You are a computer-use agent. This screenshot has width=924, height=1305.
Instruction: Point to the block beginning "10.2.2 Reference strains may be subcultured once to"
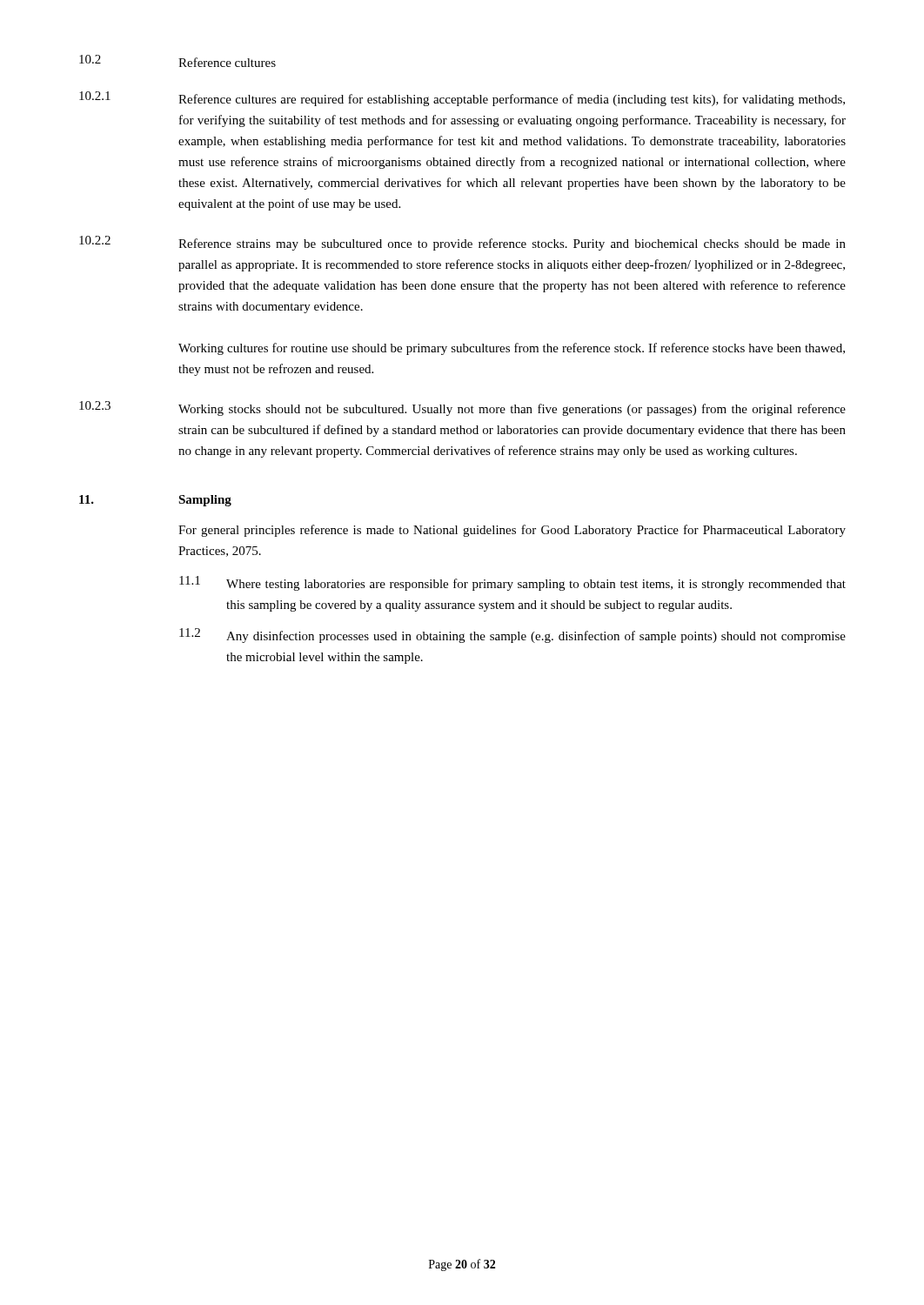(462, 243)
